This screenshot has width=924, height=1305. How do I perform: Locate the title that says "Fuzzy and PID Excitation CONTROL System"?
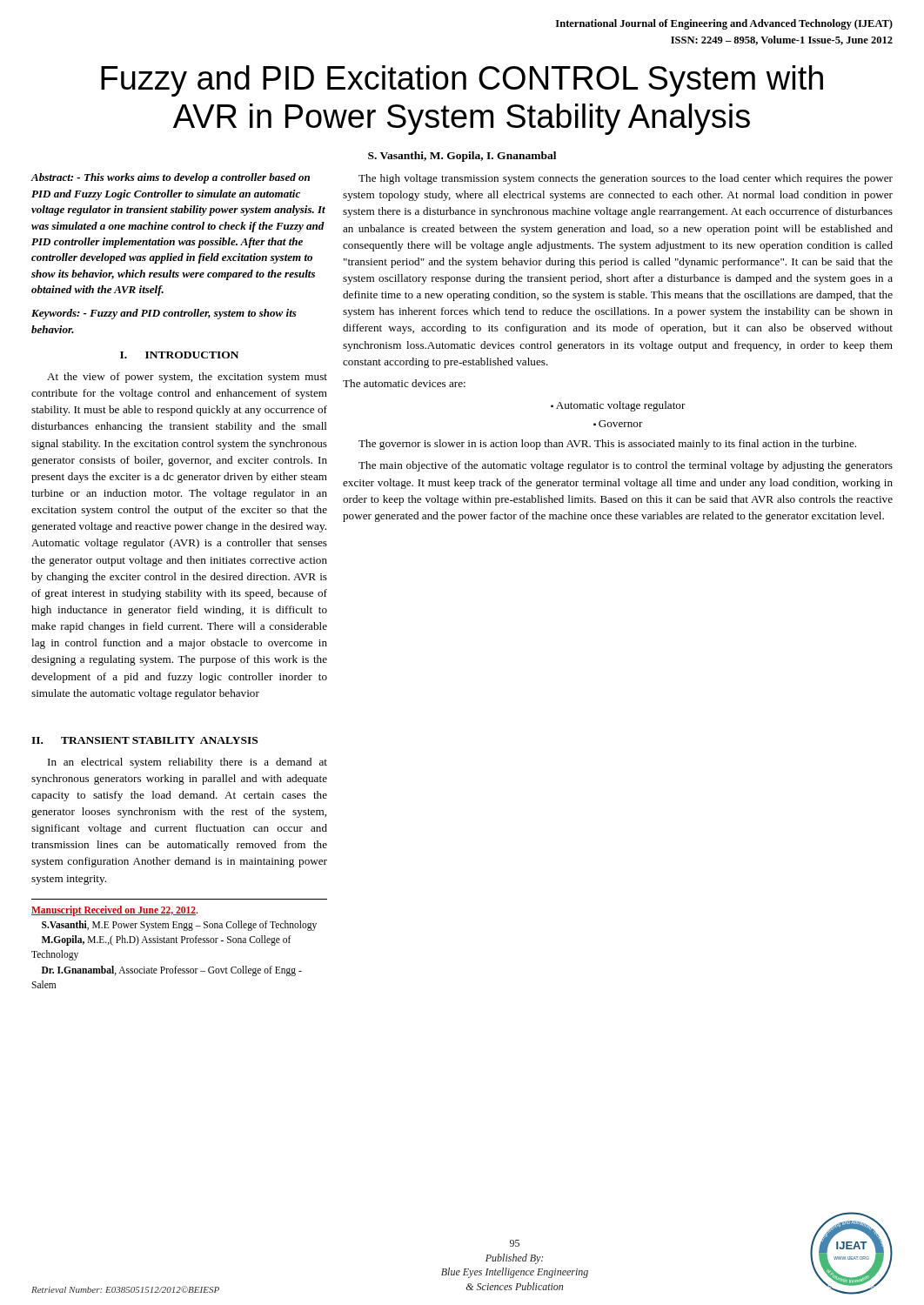[x=462, y=98]
